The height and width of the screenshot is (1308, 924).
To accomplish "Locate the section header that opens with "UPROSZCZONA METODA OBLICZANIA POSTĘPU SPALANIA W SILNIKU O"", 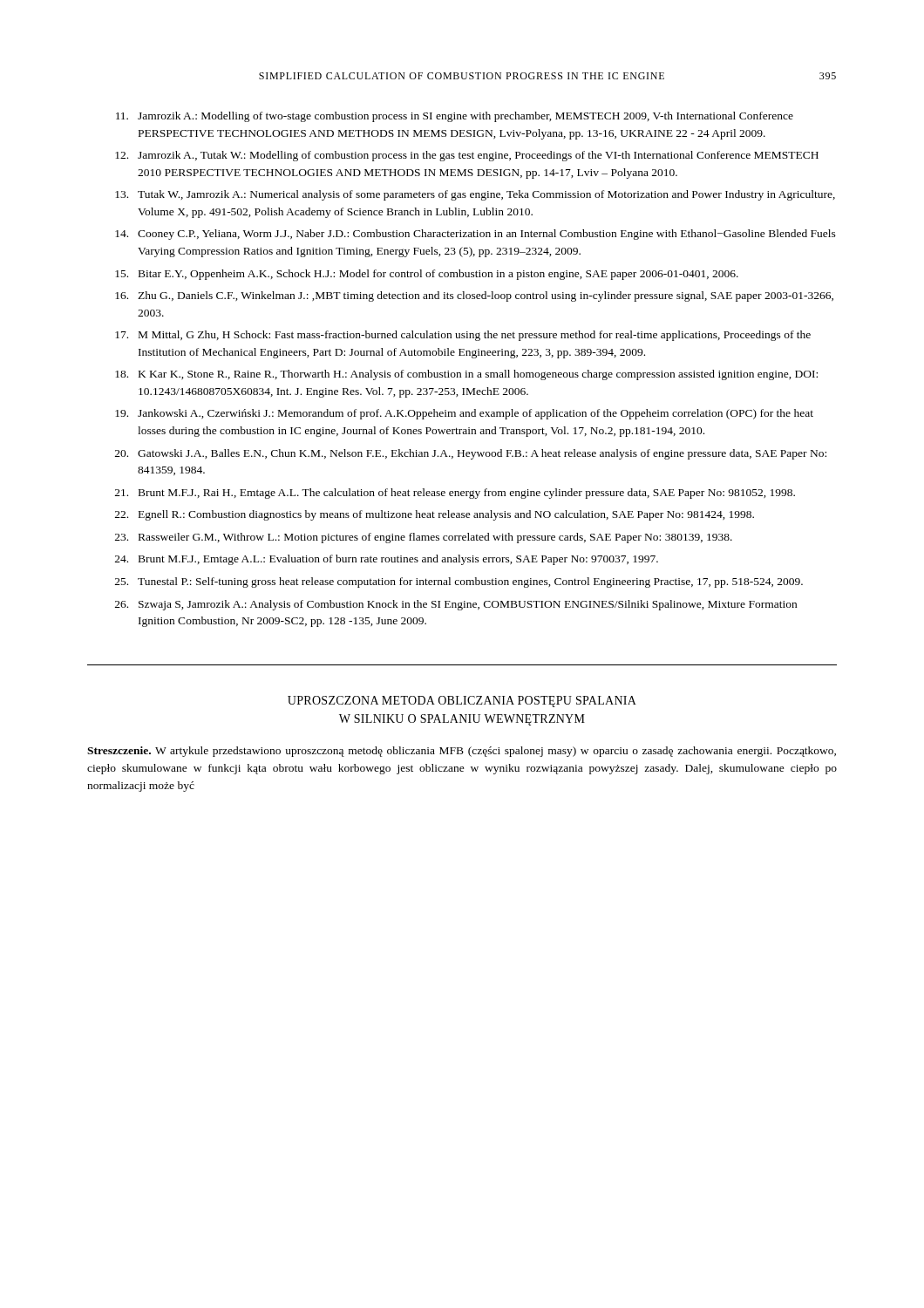I will 462,709.
